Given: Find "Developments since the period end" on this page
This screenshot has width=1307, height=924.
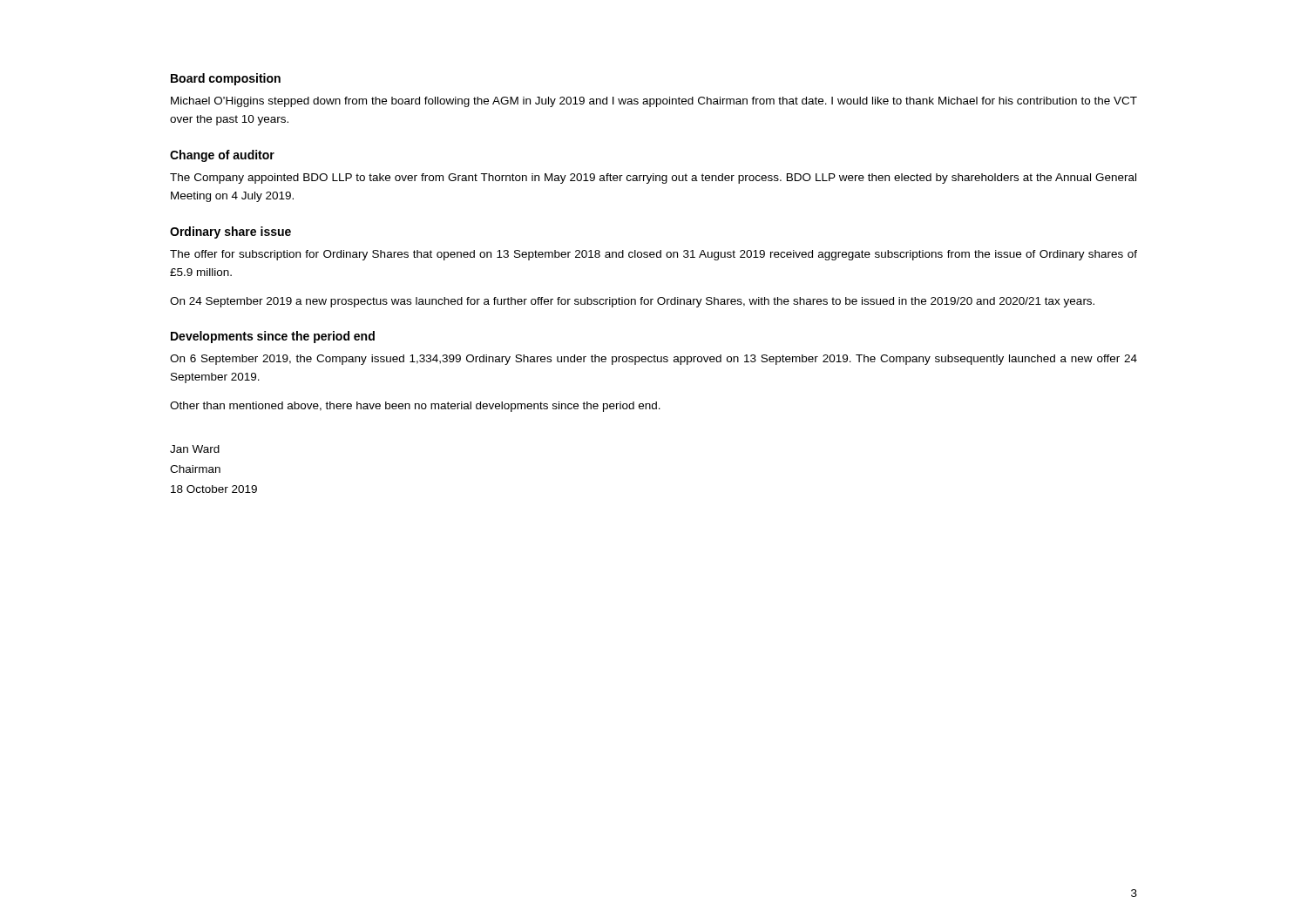Looking at the screenshot, I should [273, 337].
